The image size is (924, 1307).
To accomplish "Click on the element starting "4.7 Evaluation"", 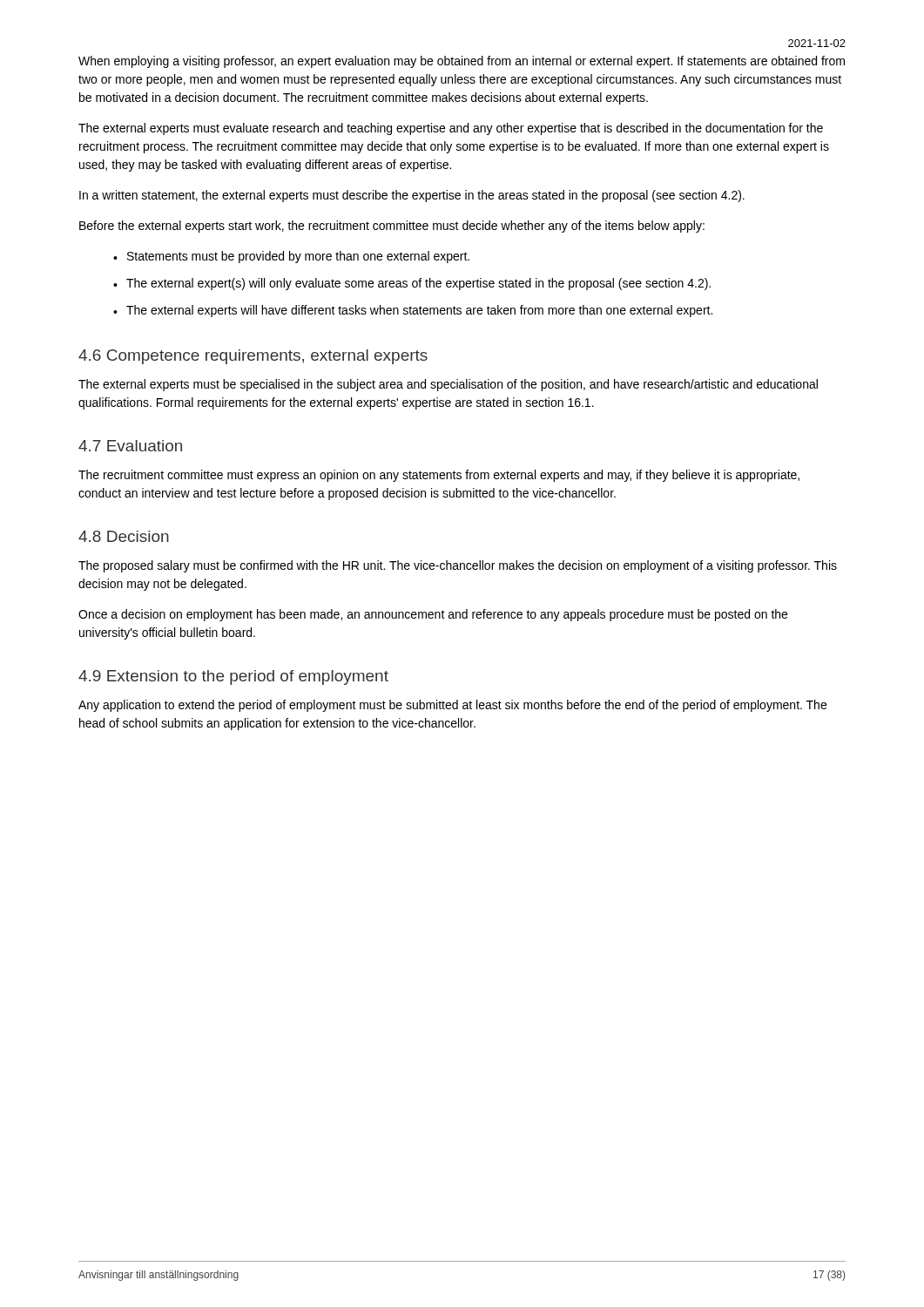I will click(x=130, y=446).
